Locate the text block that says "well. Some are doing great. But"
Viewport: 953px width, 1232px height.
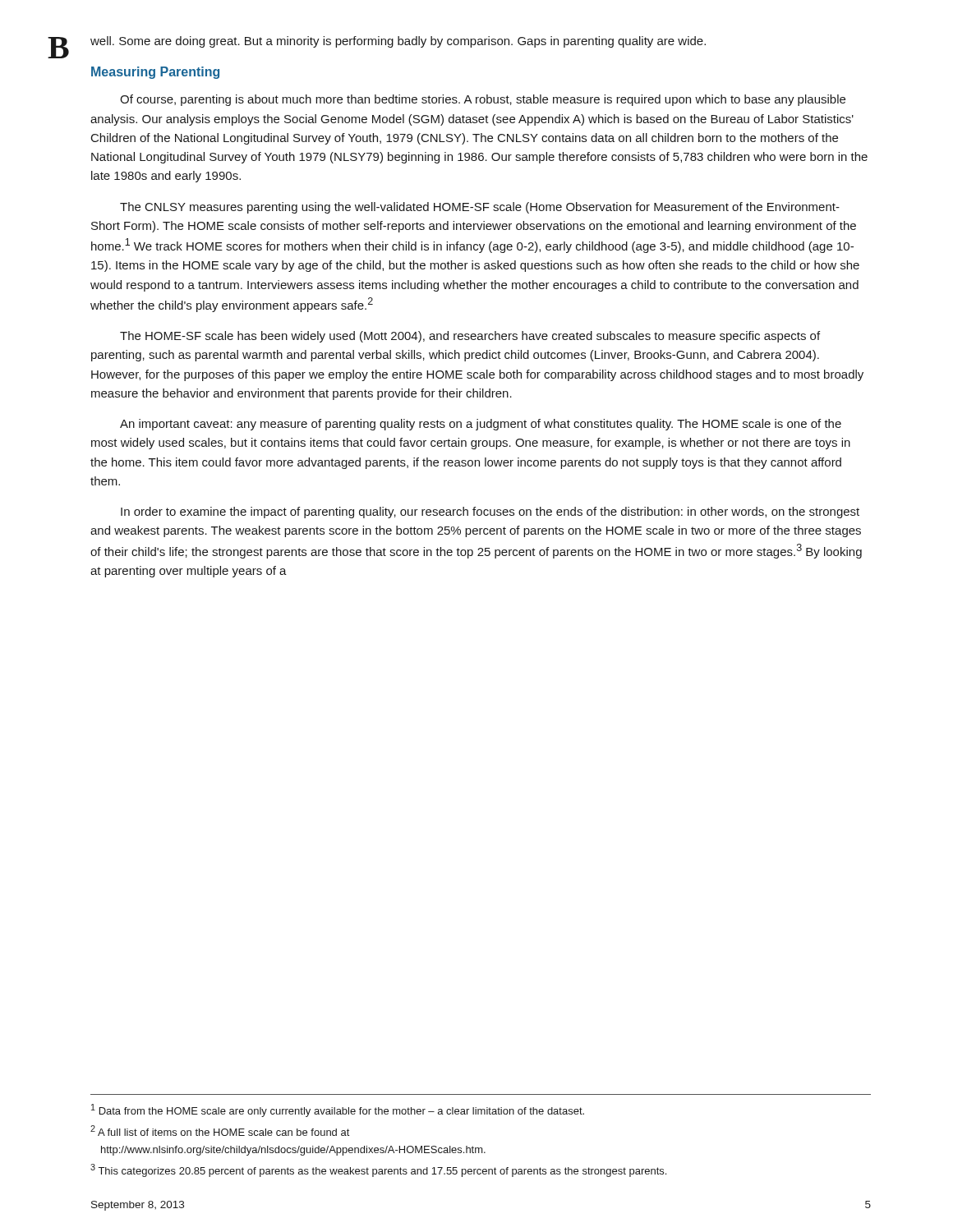click(x=399, y=41)
